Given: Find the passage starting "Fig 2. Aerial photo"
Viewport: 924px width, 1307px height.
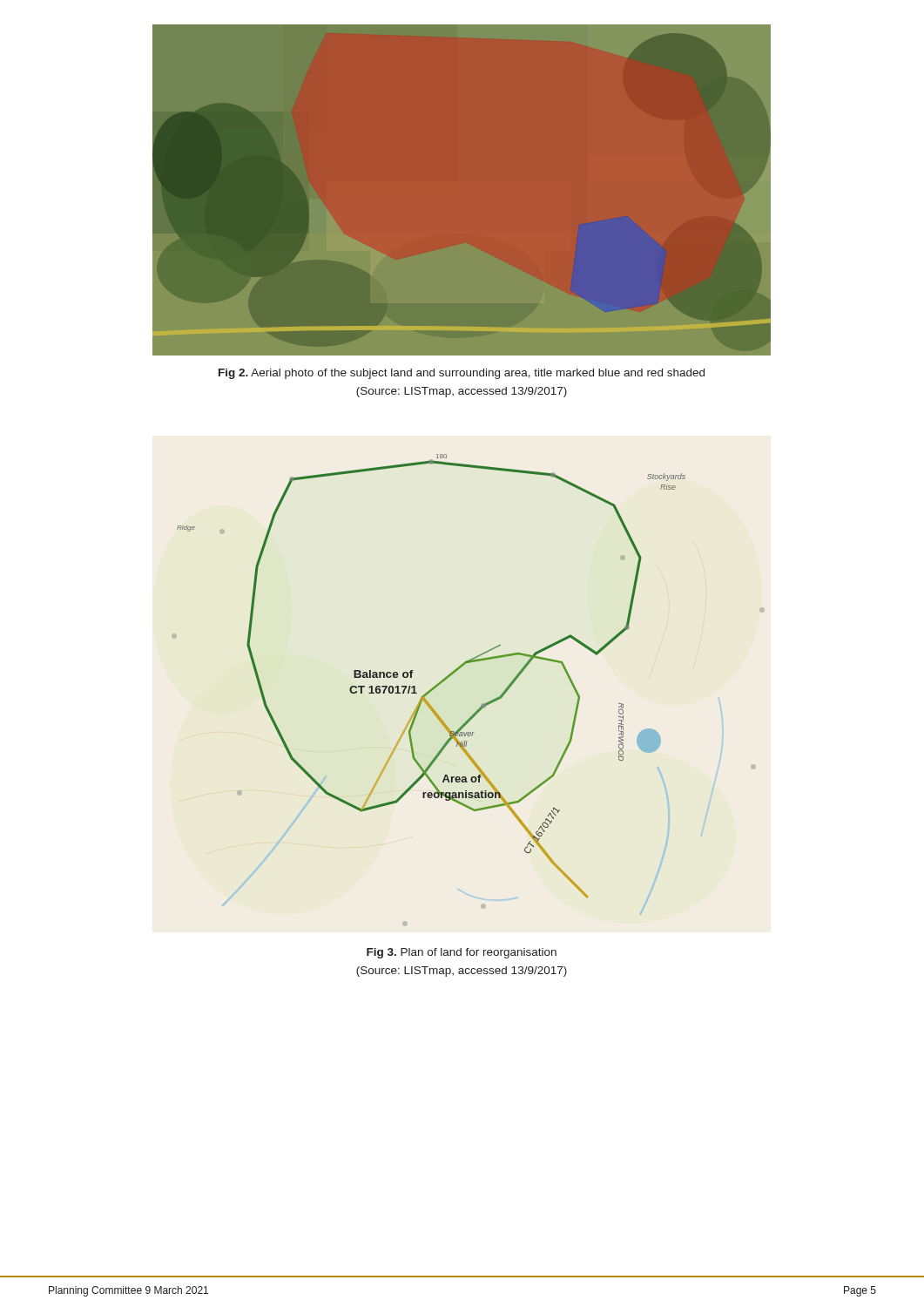Looking at the screenshot, I should 462,382.
